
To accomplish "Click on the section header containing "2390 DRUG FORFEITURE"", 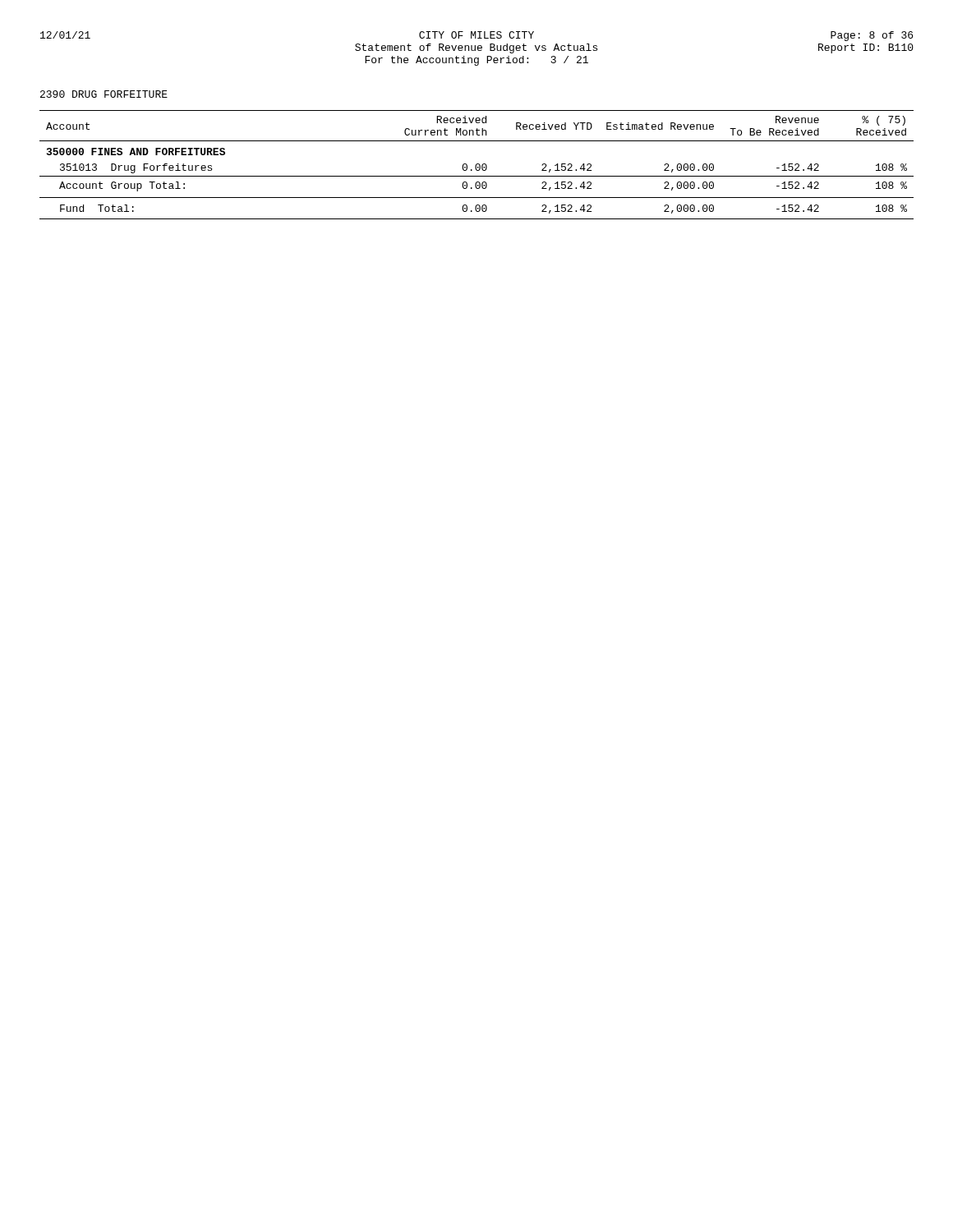I will (104, 95).
